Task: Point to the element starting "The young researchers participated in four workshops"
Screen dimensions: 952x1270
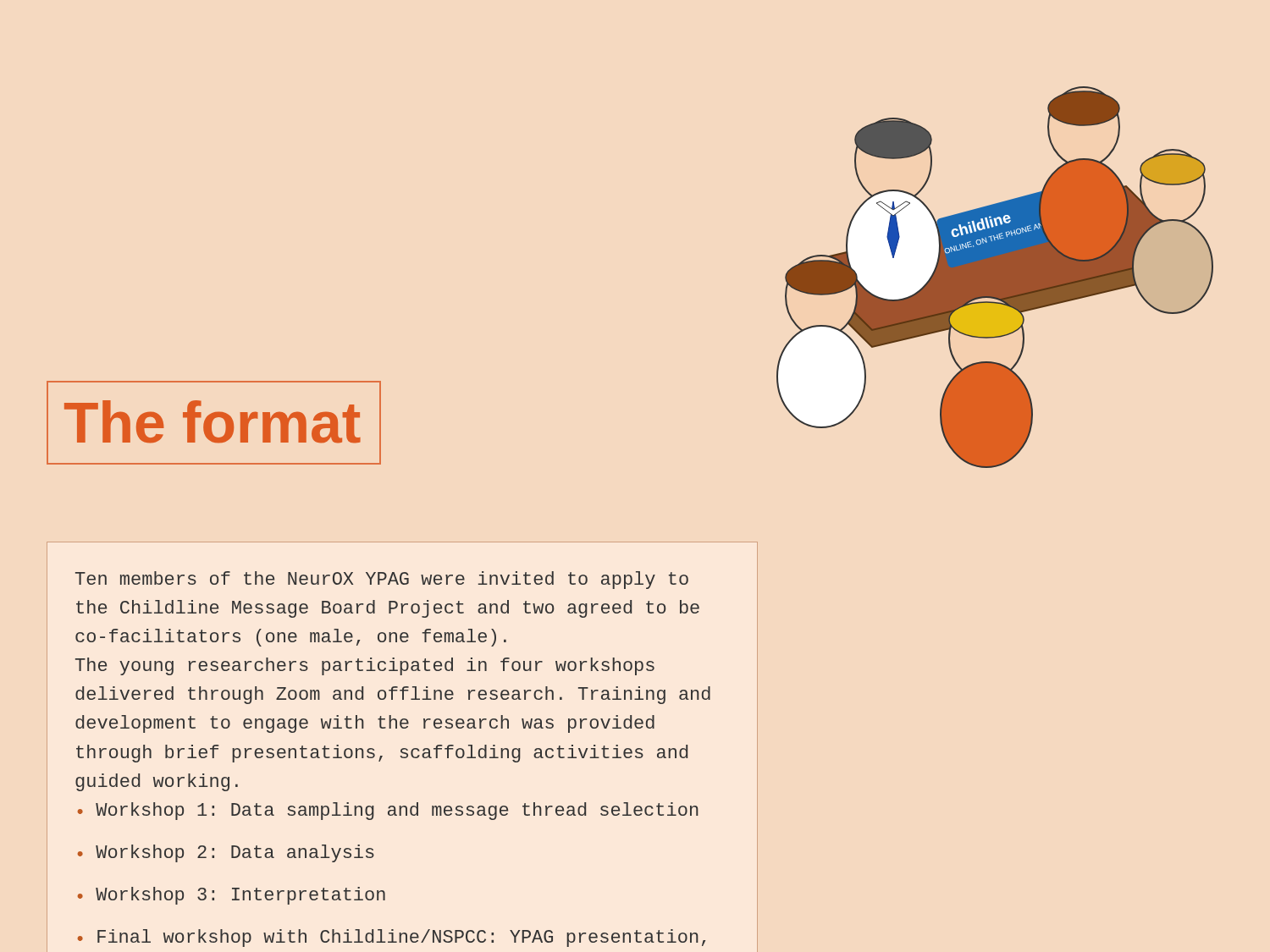Action: point(402,725)
